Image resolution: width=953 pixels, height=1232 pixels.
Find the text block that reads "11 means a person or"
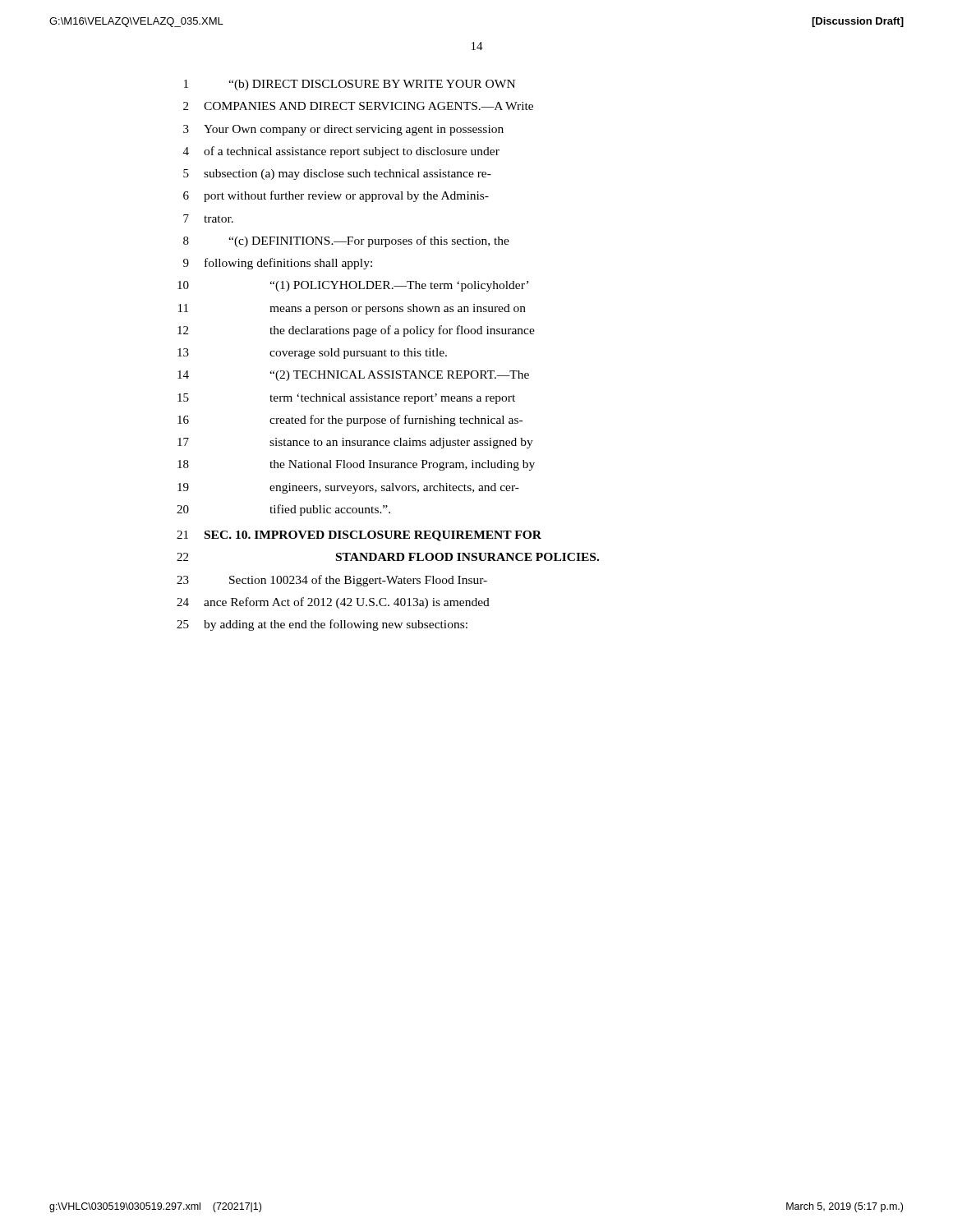pos(509,307)
